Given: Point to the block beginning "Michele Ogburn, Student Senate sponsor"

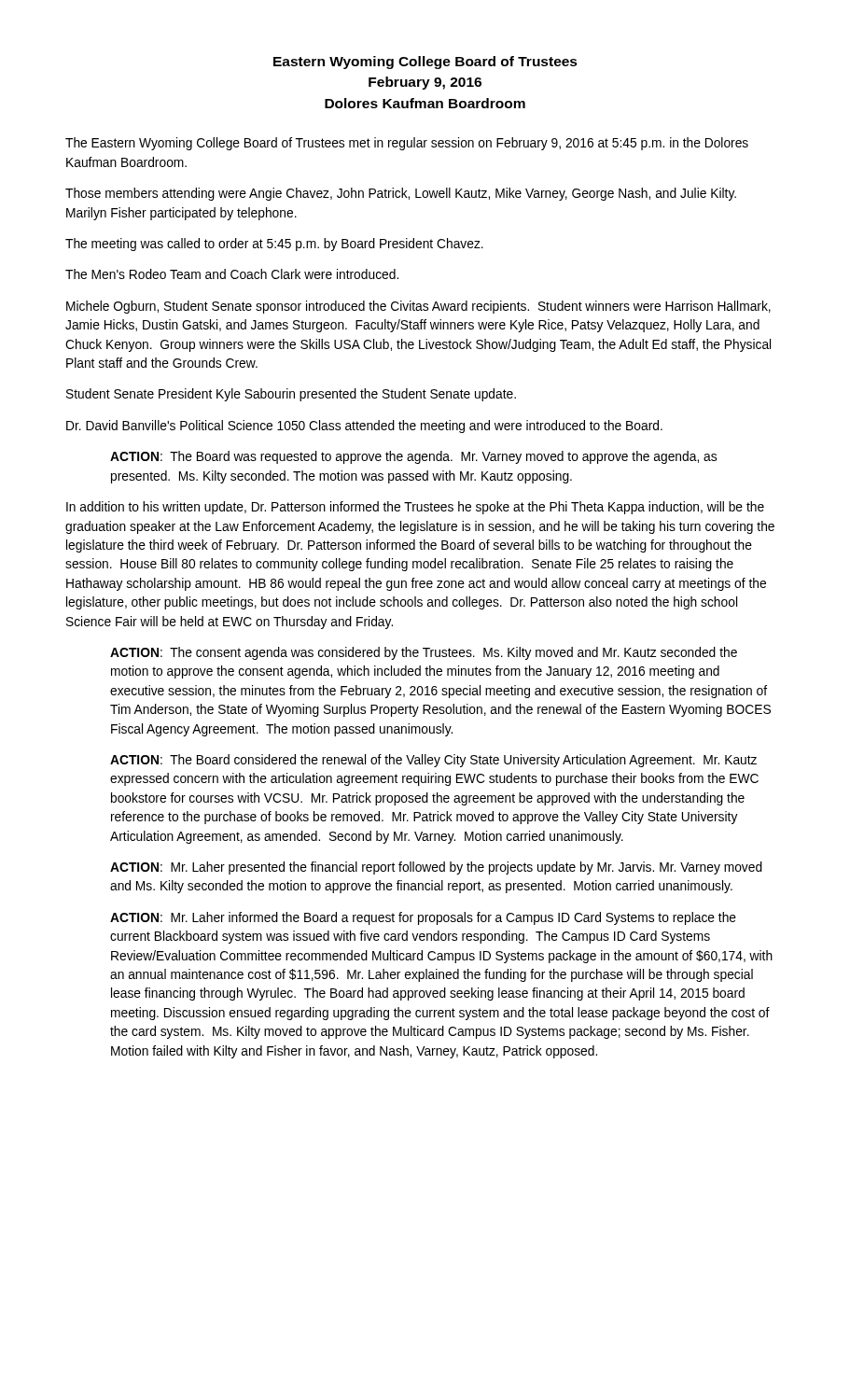Looking at the screenshot, I should tap(419, 335).
